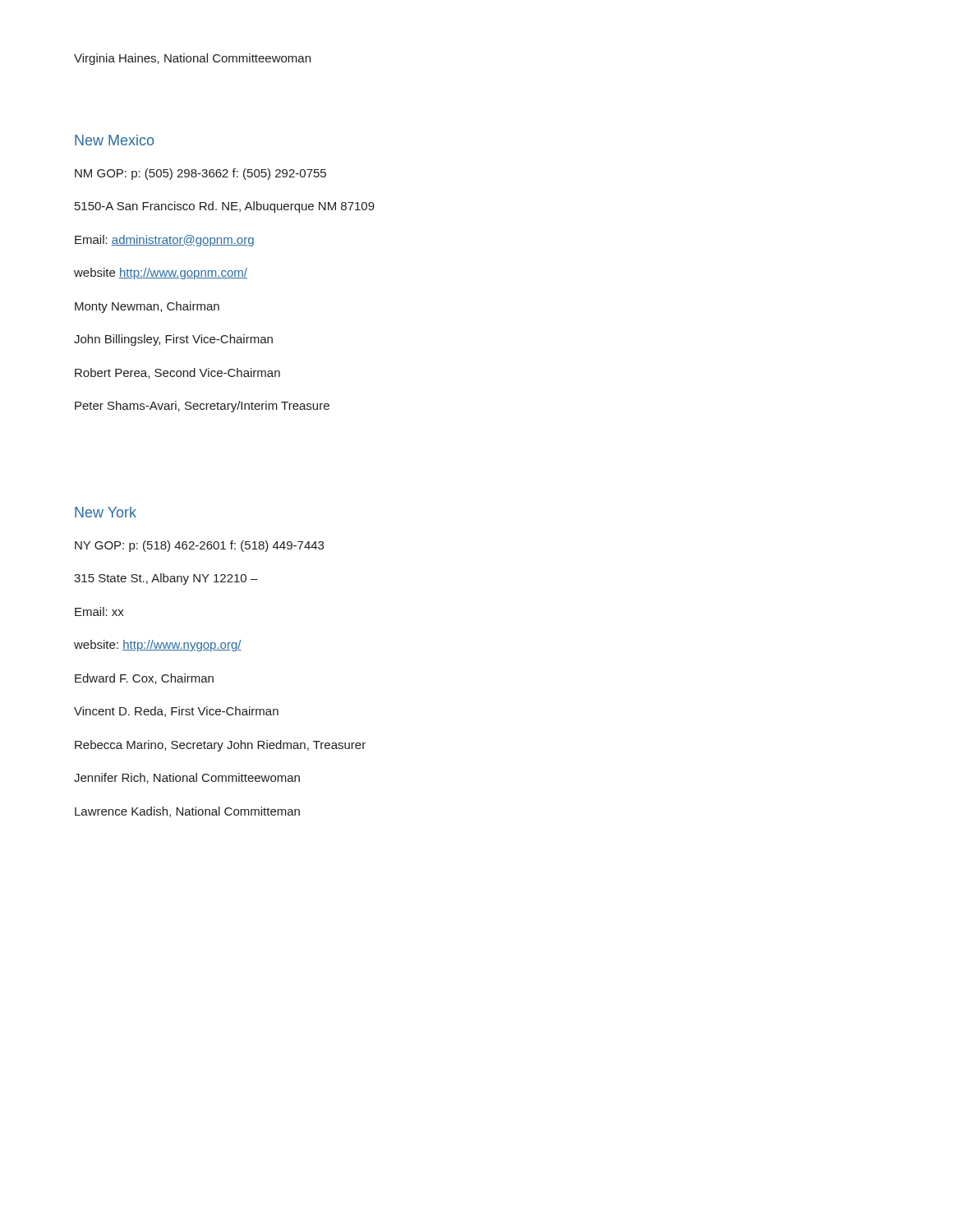Find the block starting "John Billingsley, First Vice-Chairman"
The height and width of the screenshot is (1232, 953).
[174, 339]
